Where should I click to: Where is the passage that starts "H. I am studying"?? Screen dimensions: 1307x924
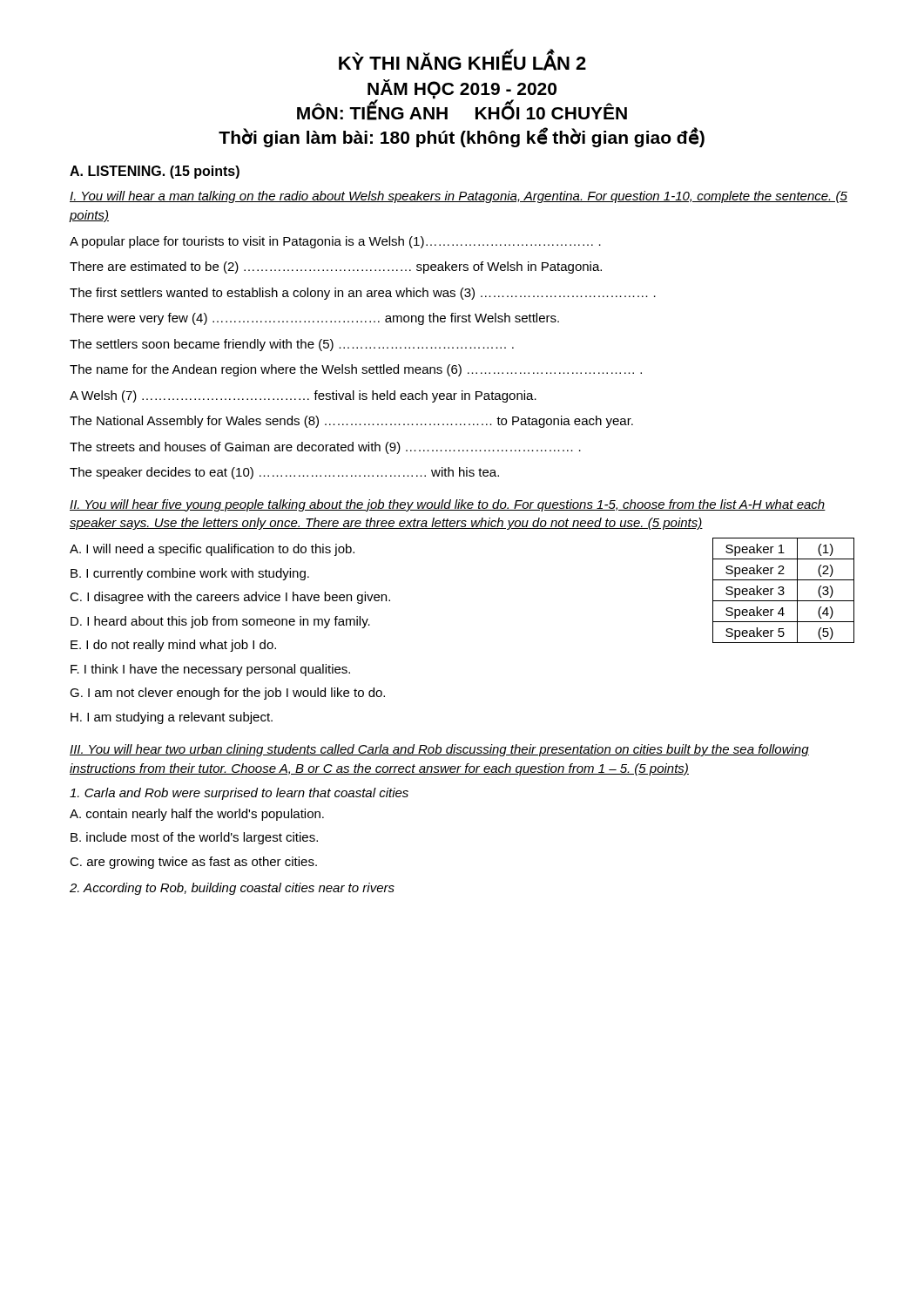click(172, 716)
